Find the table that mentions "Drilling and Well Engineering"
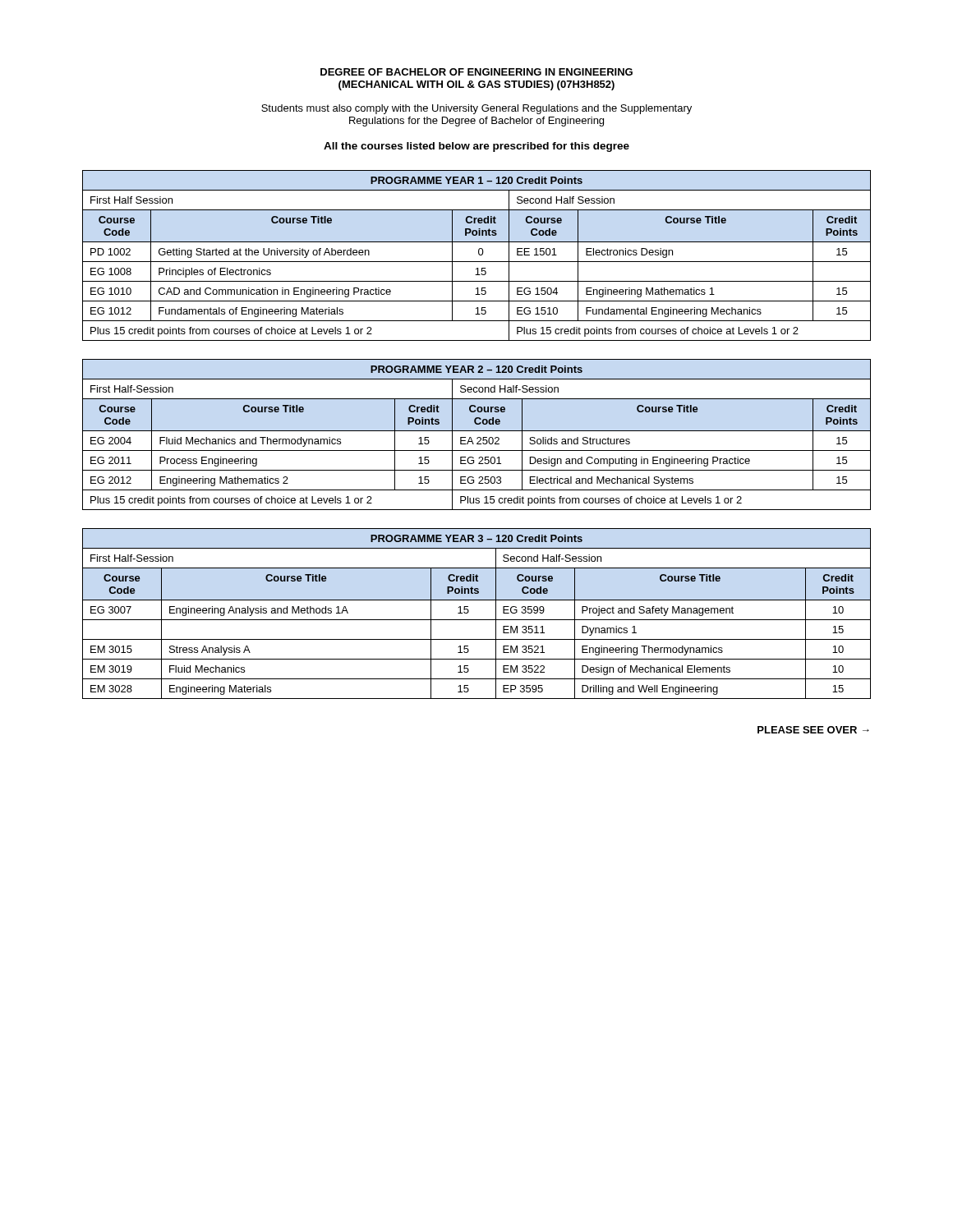This screenshot has width=953, height=1232. click(x=476, y=614)
